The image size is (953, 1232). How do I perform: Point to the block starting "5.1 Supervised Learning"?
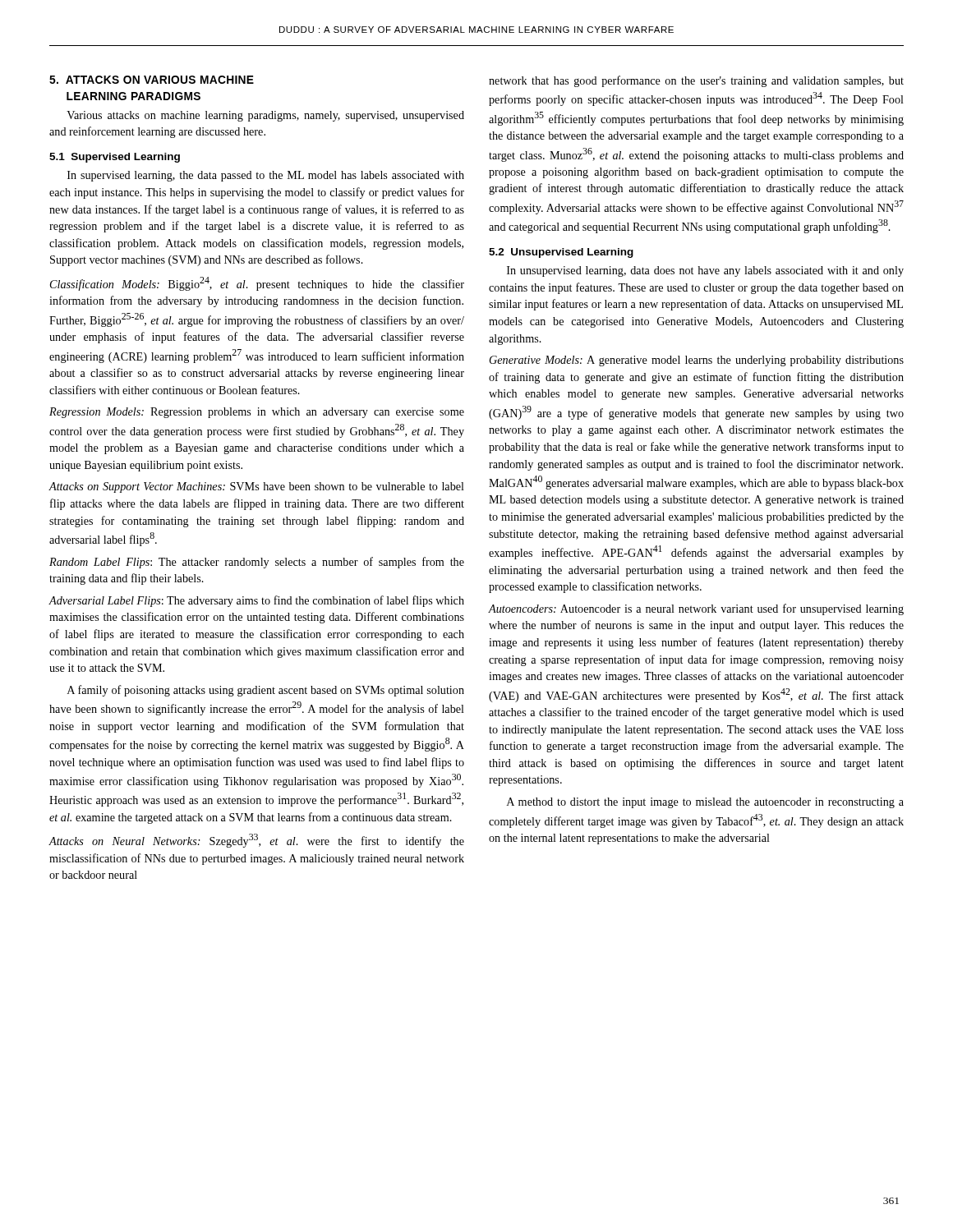point(115,156)
